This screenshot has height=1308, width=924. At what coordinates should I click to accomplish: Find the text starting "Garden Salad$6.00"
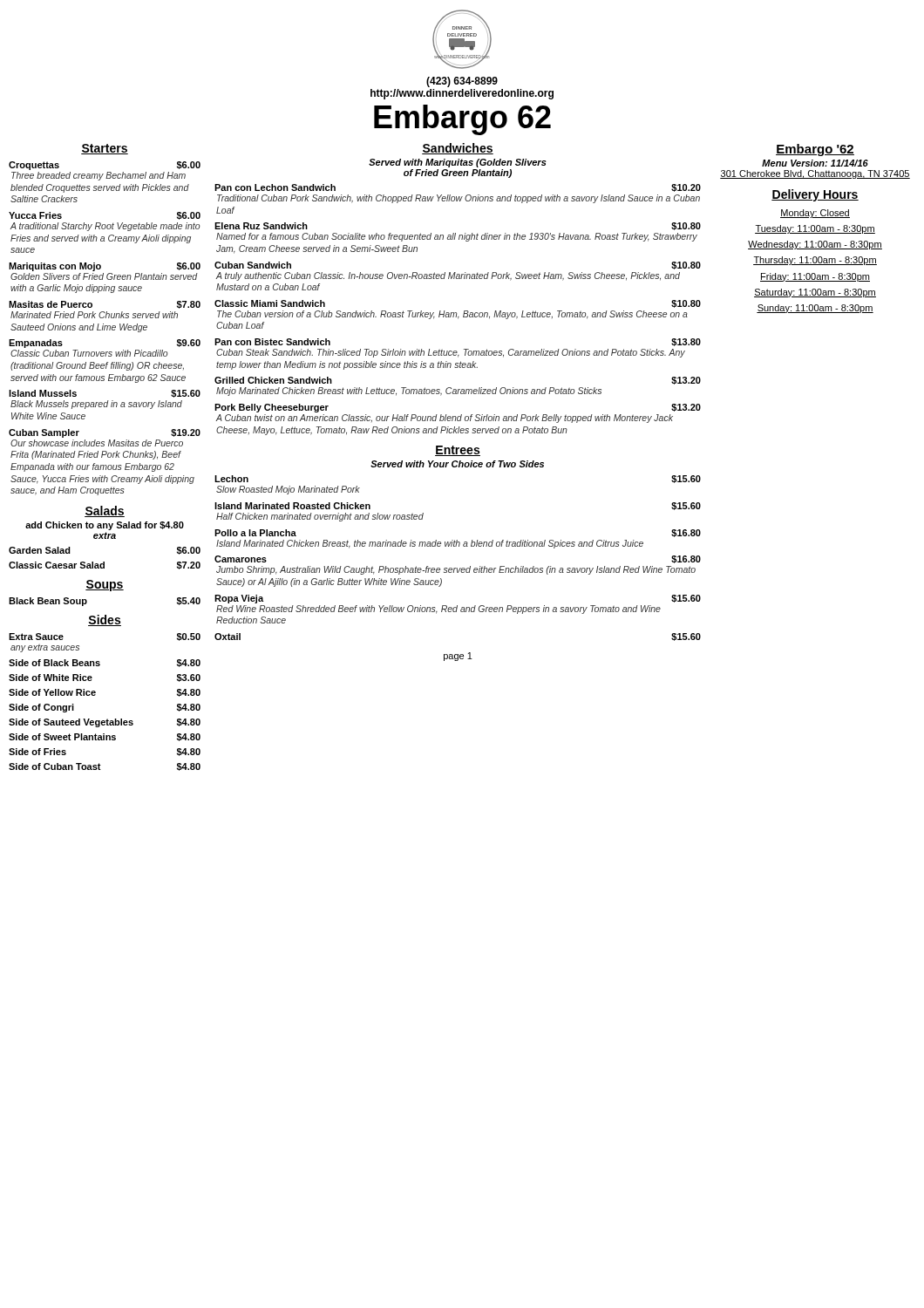(x=105, y=550)
